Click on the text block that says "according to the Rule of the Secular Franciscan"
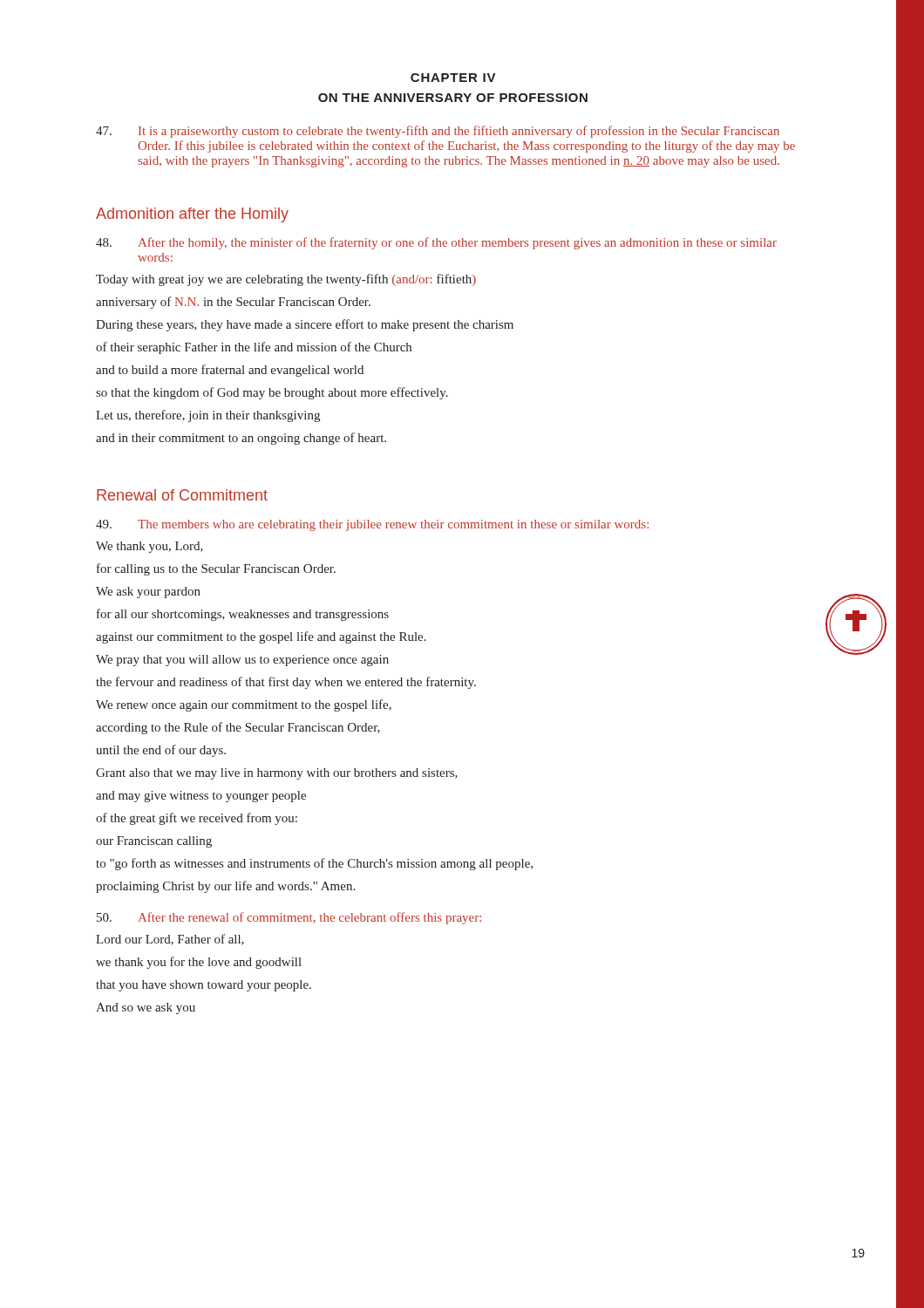Image resolution: width=924 pixels, height=1308 pixels. tap(238, 727)
